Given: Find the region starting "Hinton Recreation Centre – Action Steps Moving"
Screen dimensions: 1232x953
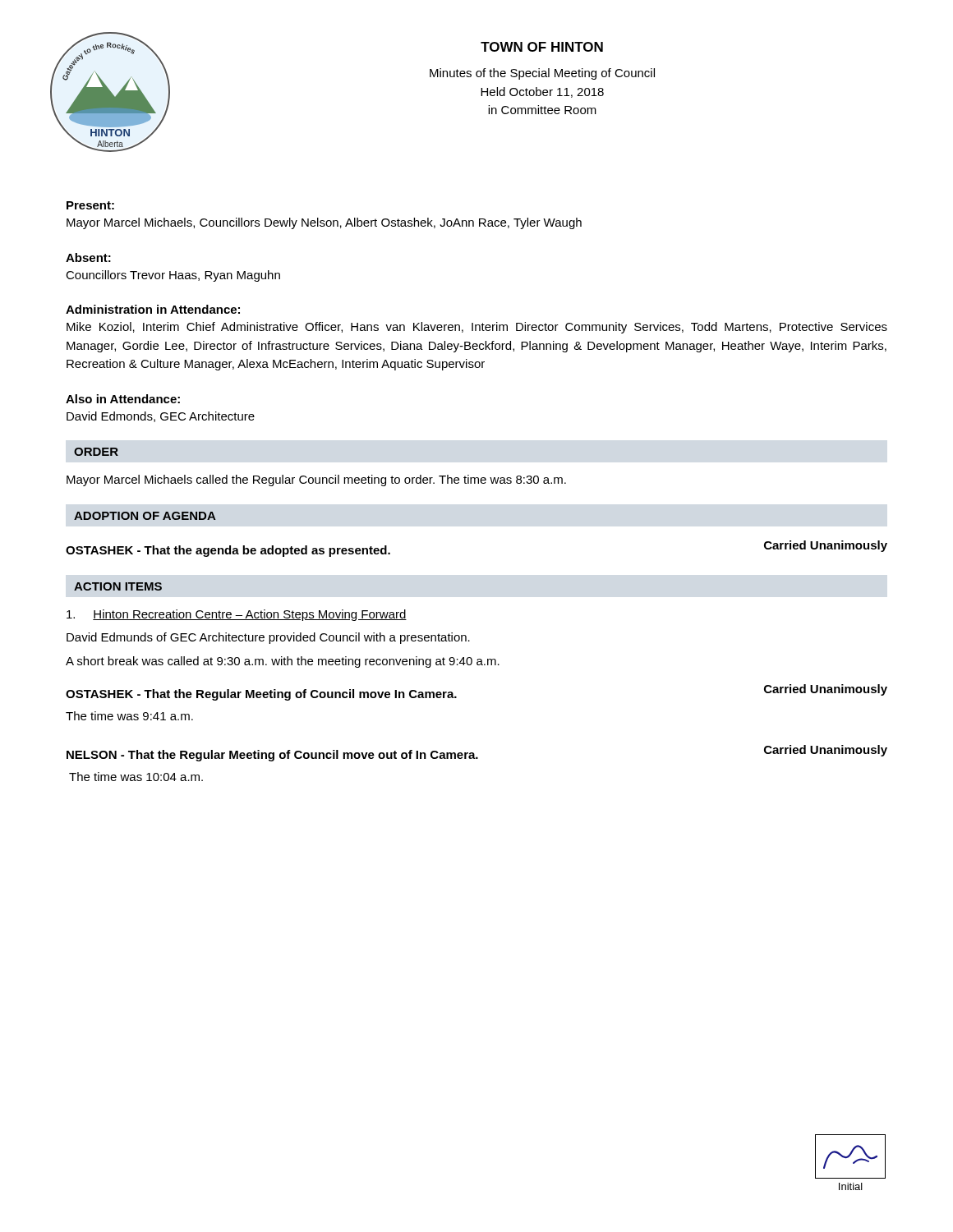Looking at the screenshot, I should (236, 614).
